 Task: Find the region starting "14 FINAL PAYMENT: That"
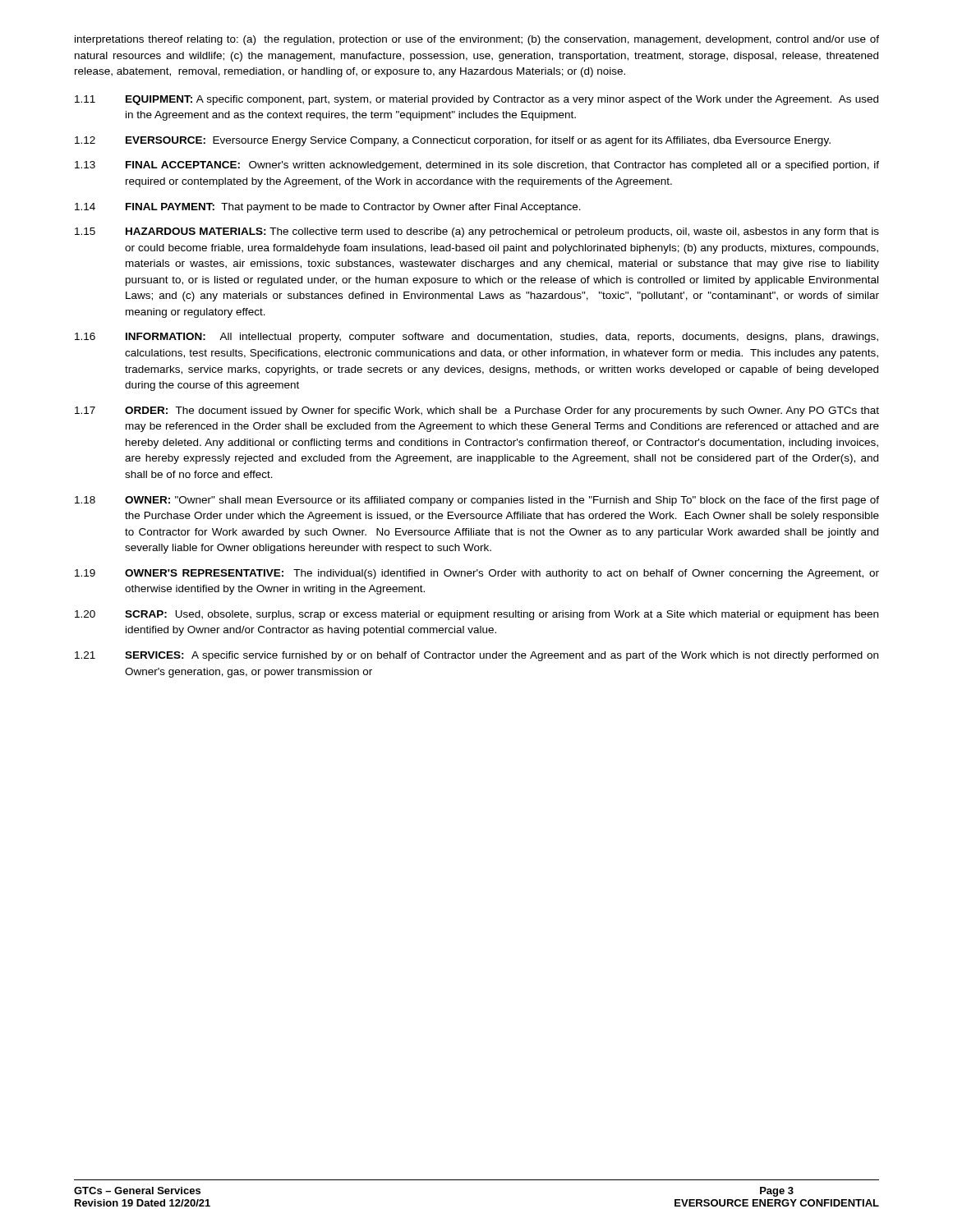[x=476, y=206]
